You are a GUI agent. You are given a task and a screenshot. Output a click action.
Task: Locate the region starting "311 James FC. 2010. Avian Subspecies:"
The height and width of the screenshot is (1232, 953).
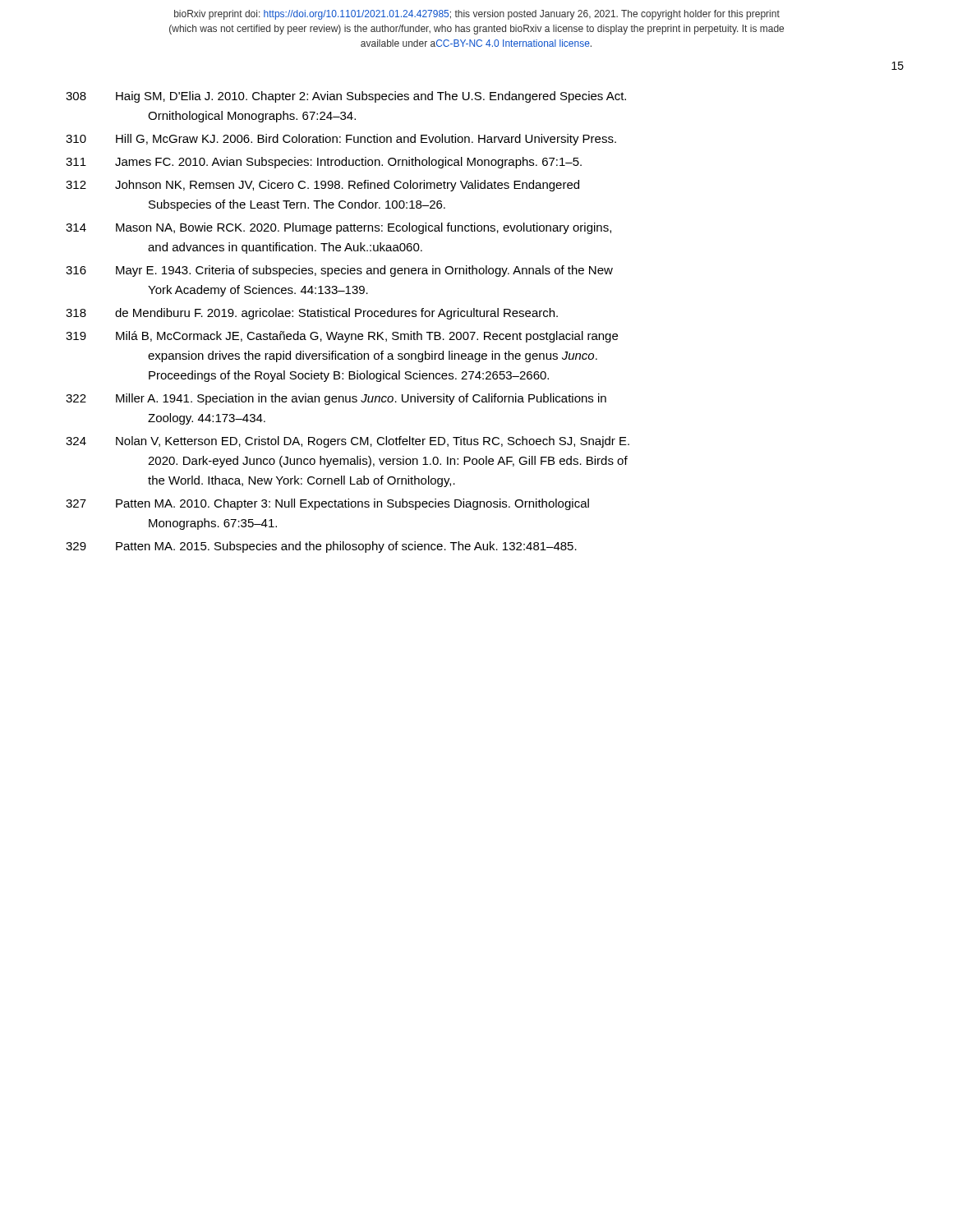pyautogui.click(x=476, y=162)
